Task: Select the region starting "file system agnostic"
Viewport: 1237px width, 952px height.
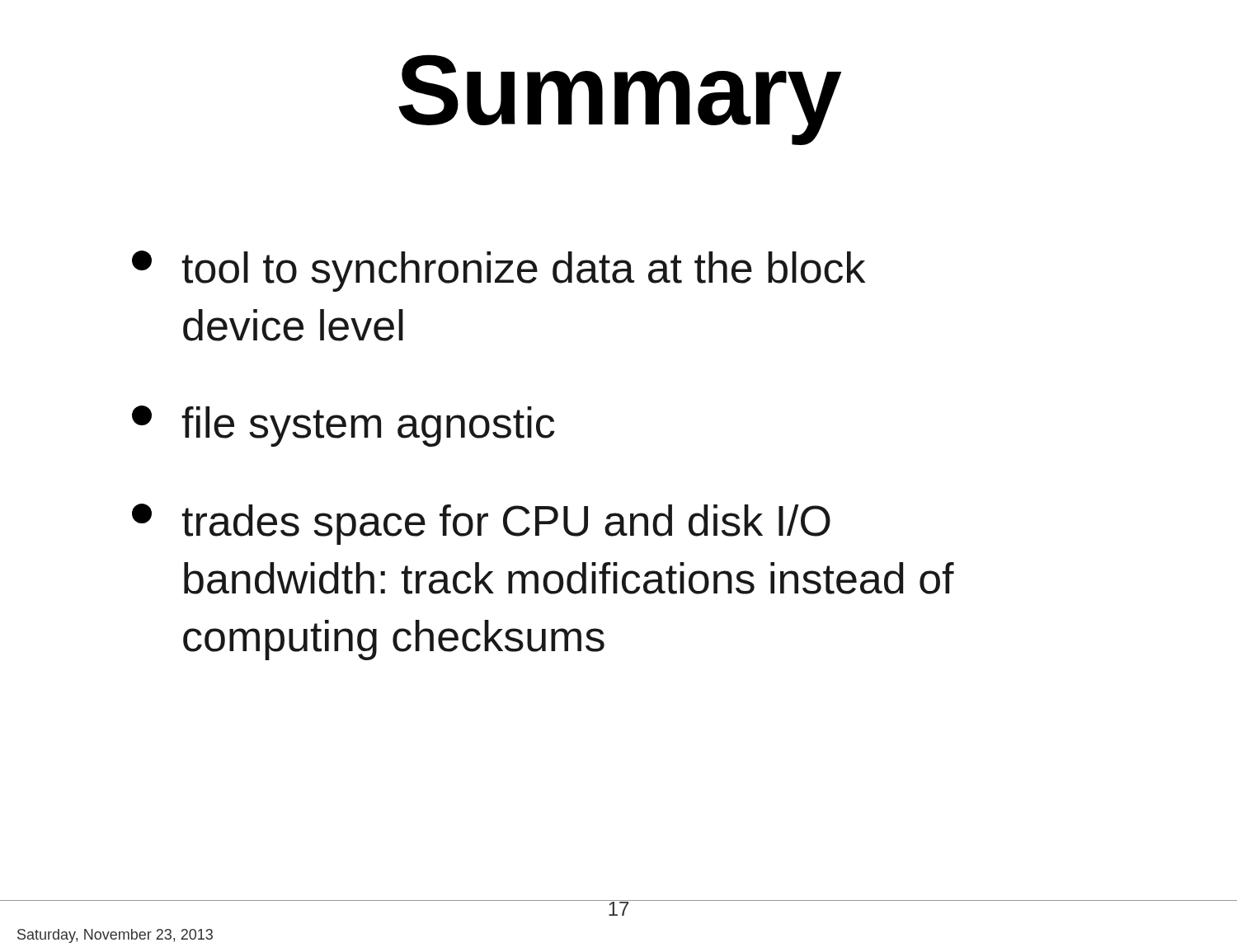Action: (344, 423)
